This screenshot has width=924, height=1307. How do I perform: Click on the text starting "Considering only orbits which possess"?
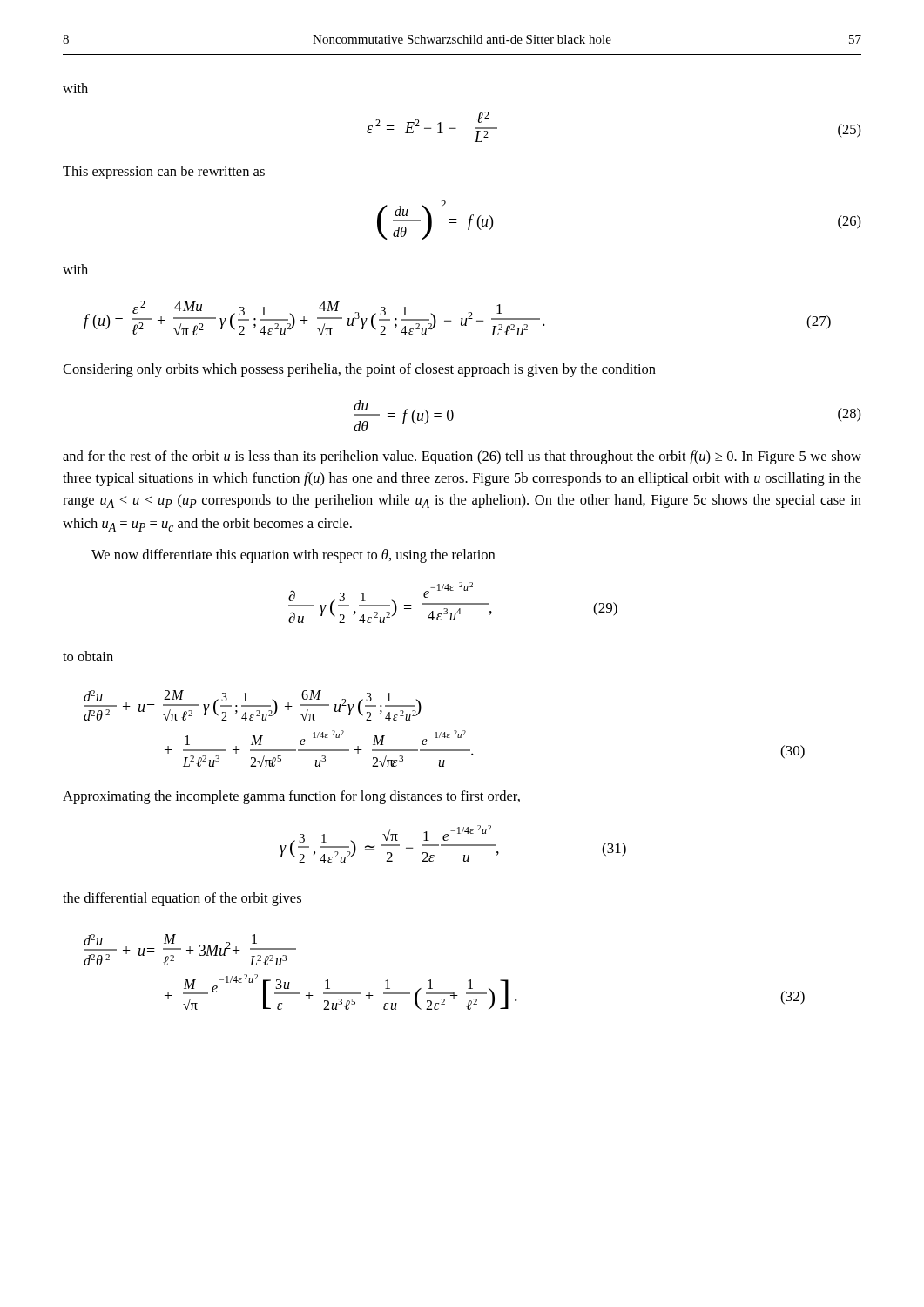pos(359,369)
